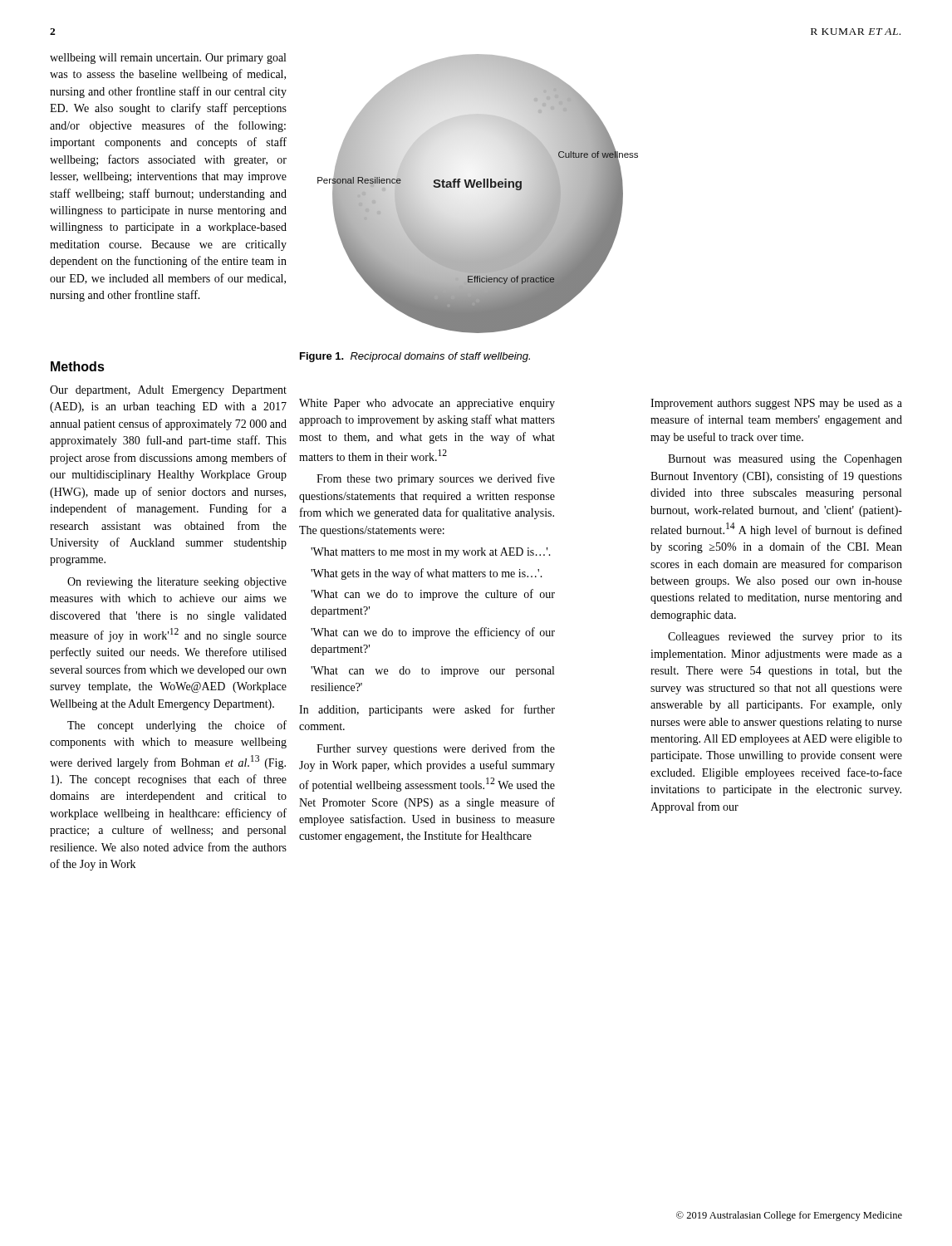Point to the element starting "Our department, Adult"
The height and width of the screenshot is (1246, 952).
pos(168,628)
